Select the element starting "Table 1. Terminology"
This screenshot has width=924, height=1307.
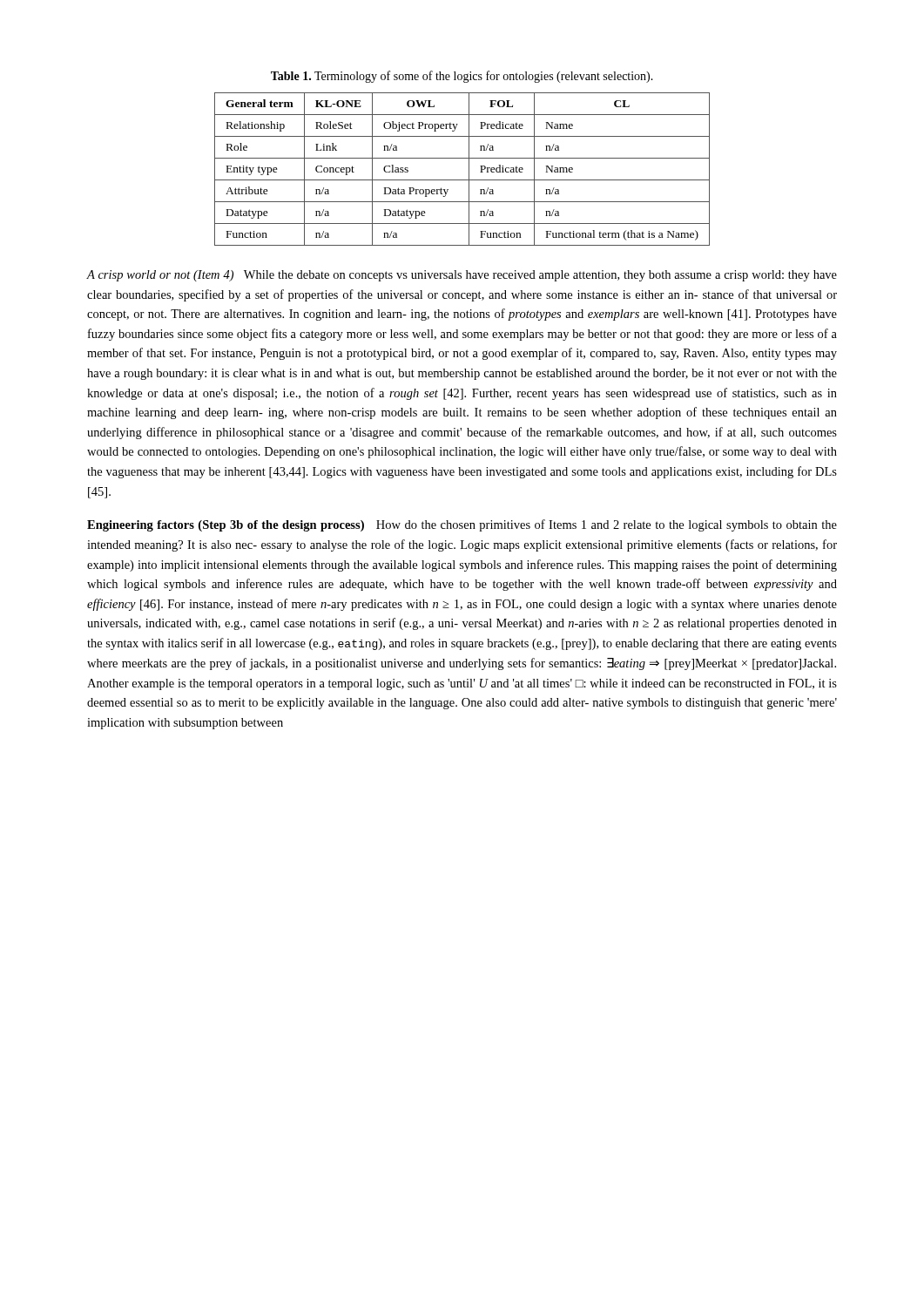[x=462, y=76]
